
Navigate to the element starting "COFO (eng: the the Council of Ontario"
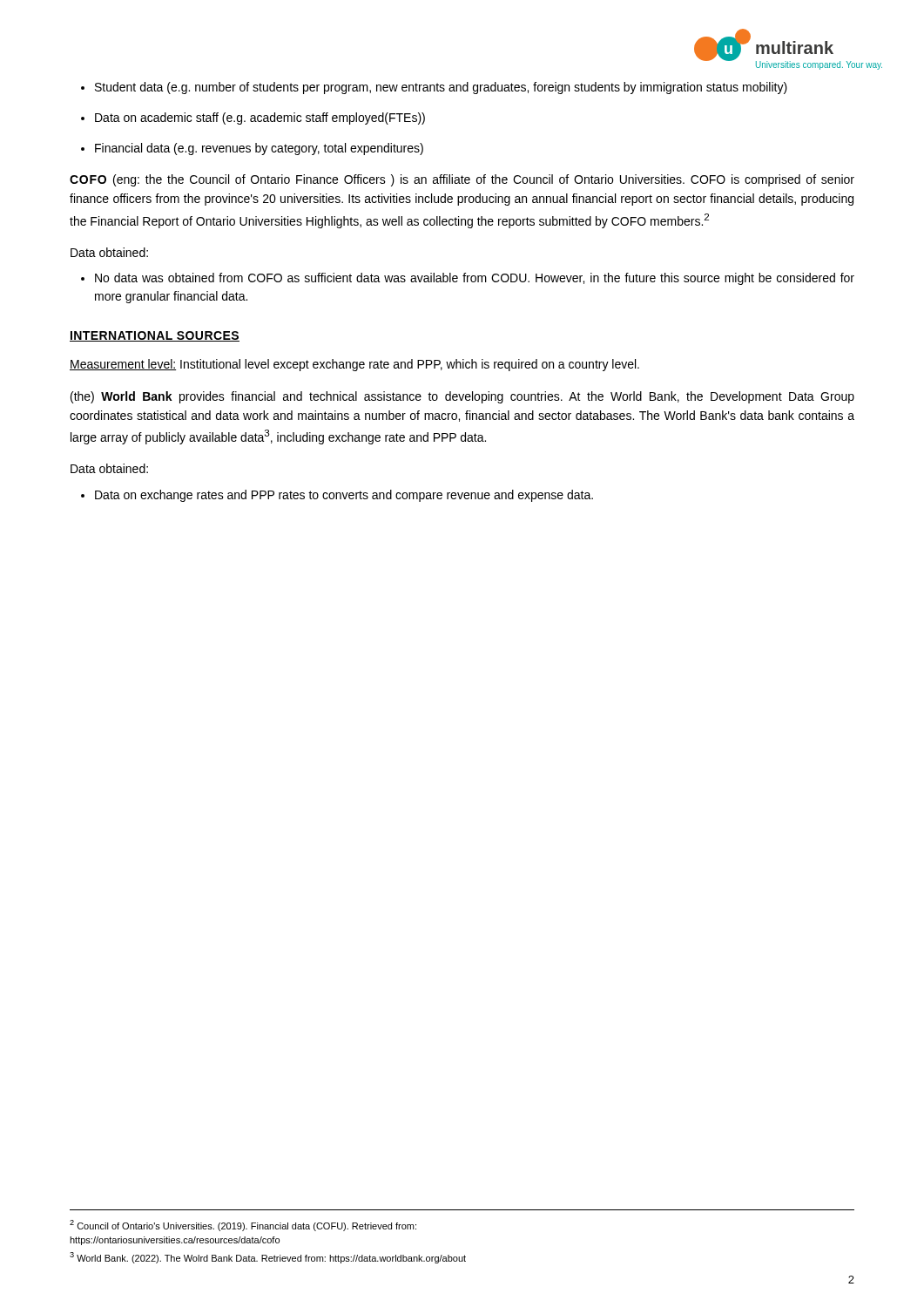[x=462, y=200]
